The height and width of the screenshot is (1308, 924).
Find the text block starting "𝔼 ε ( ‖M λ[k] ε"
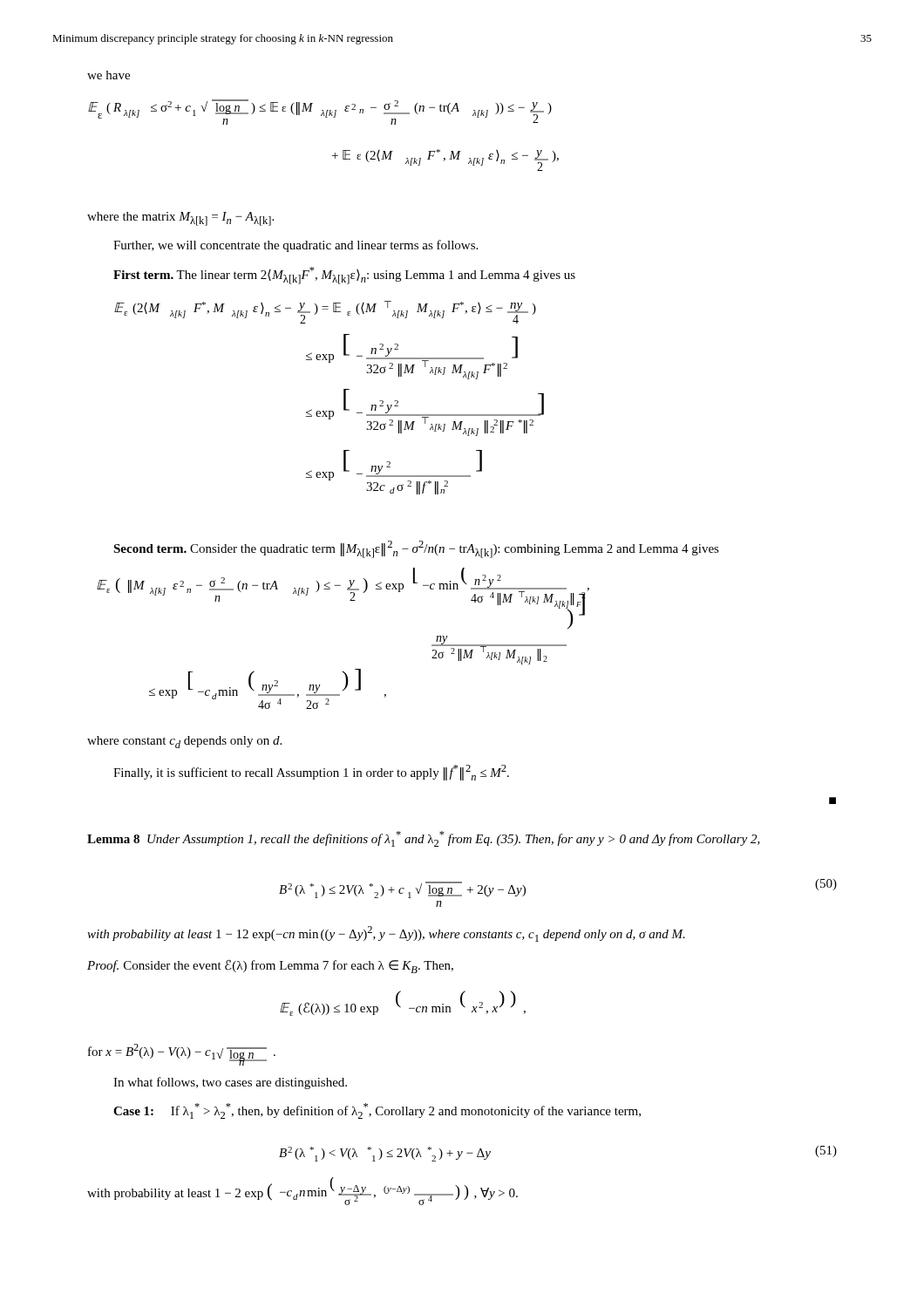click(410, 644)
